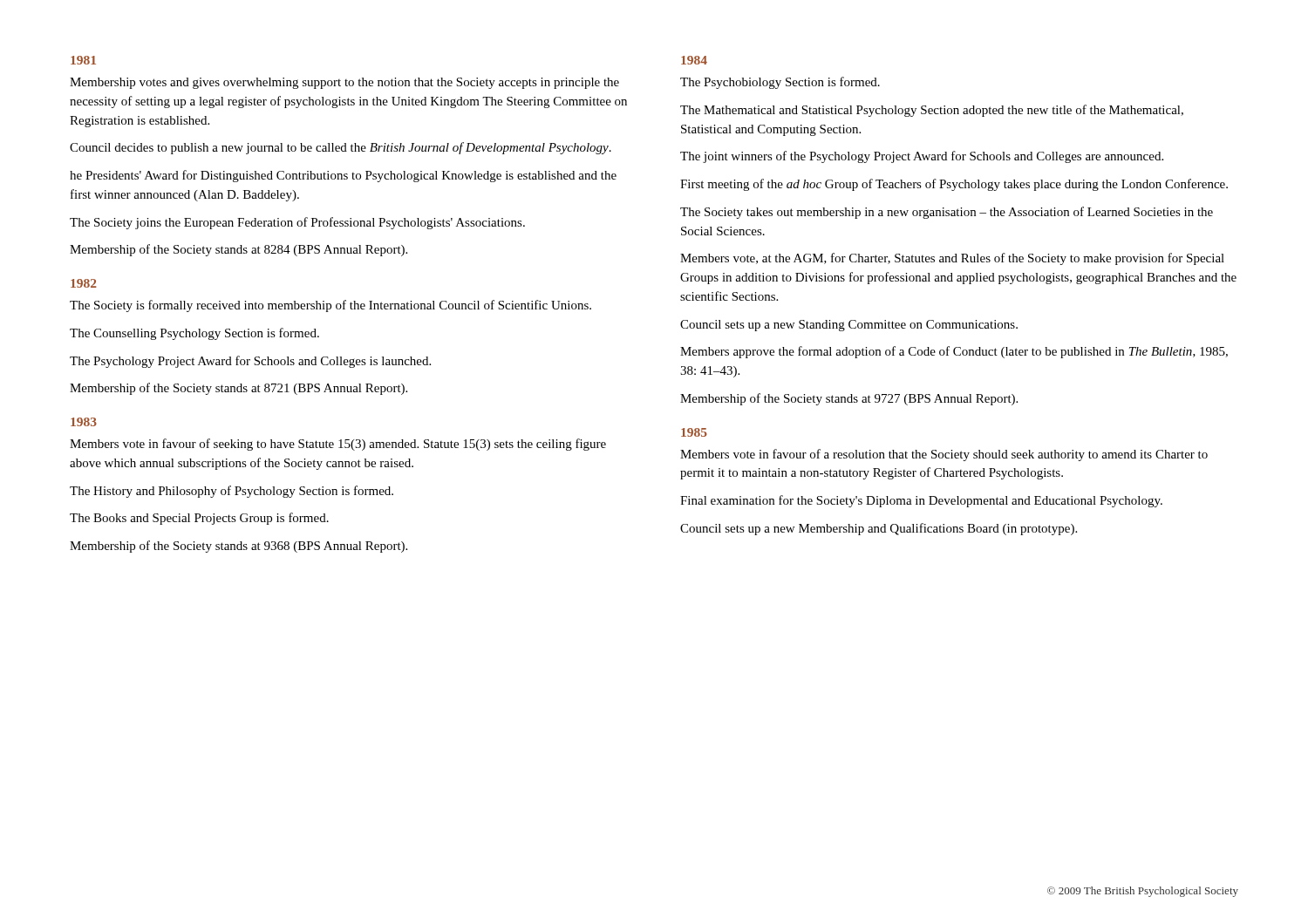Viewport: 1308px width, 924px height.
Task: Locate the block of text that opens with "The Psychology Project Award for Schools"
Action: (x=251, y=360)
